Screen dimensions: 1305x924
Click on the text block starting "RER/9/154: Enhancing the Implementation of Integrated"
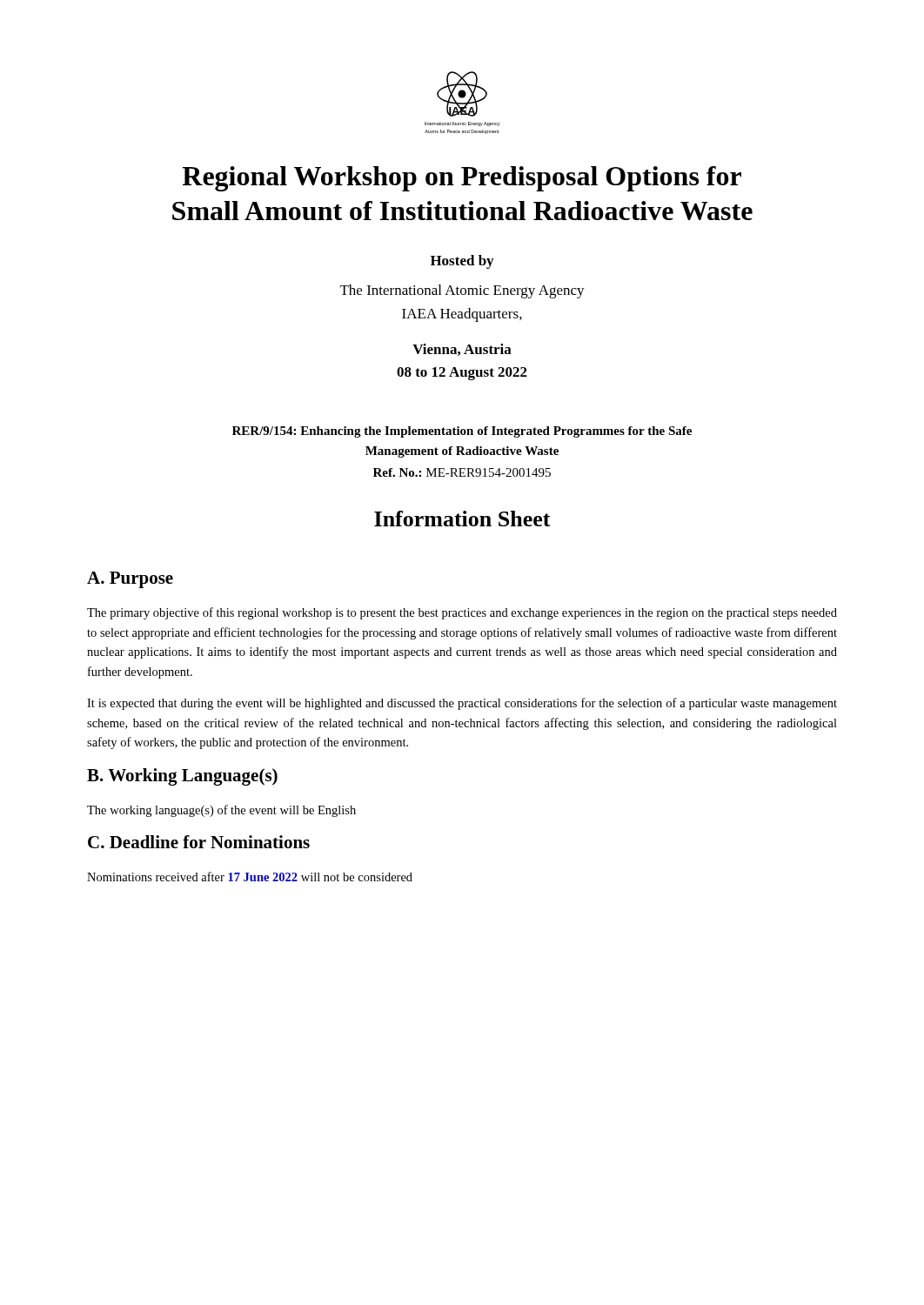[x=462, y=441]
